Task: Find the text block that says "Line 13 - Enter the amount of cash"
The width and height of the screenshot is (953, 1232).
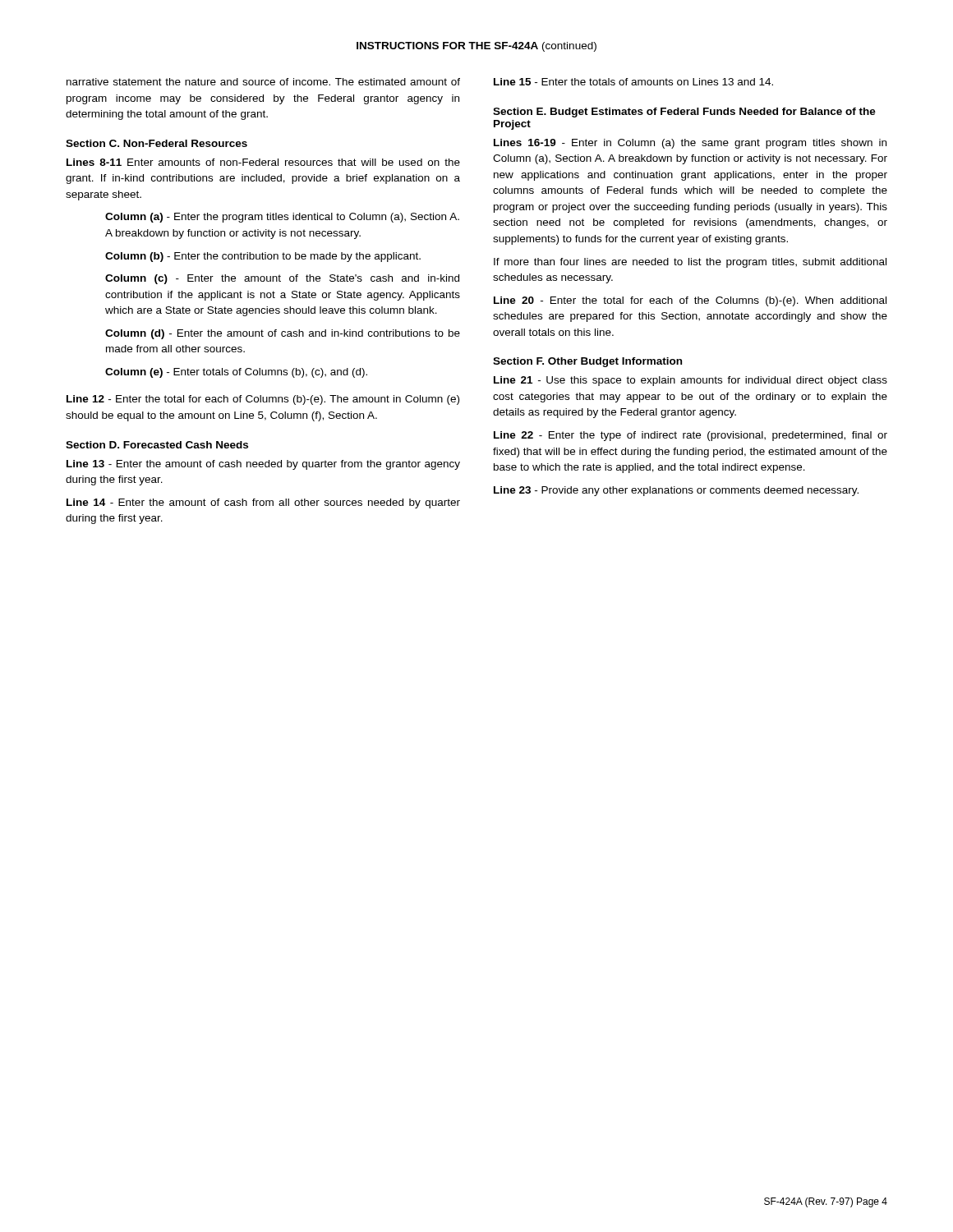Action: coord(263,471)
